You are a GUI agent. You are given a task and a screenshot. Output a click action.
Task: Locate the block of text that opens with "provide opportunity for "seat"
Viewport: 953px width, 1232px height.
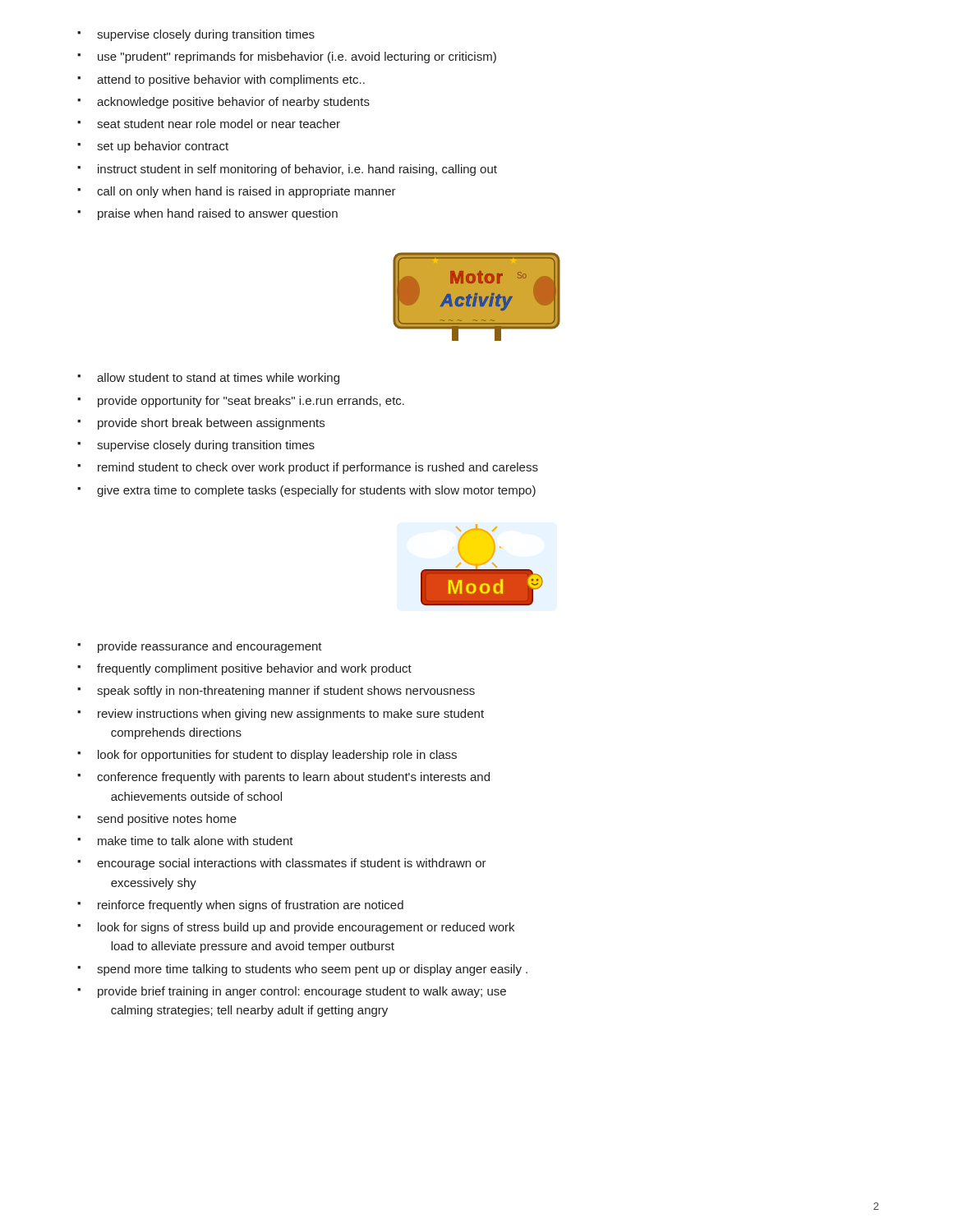click(251, 400)
